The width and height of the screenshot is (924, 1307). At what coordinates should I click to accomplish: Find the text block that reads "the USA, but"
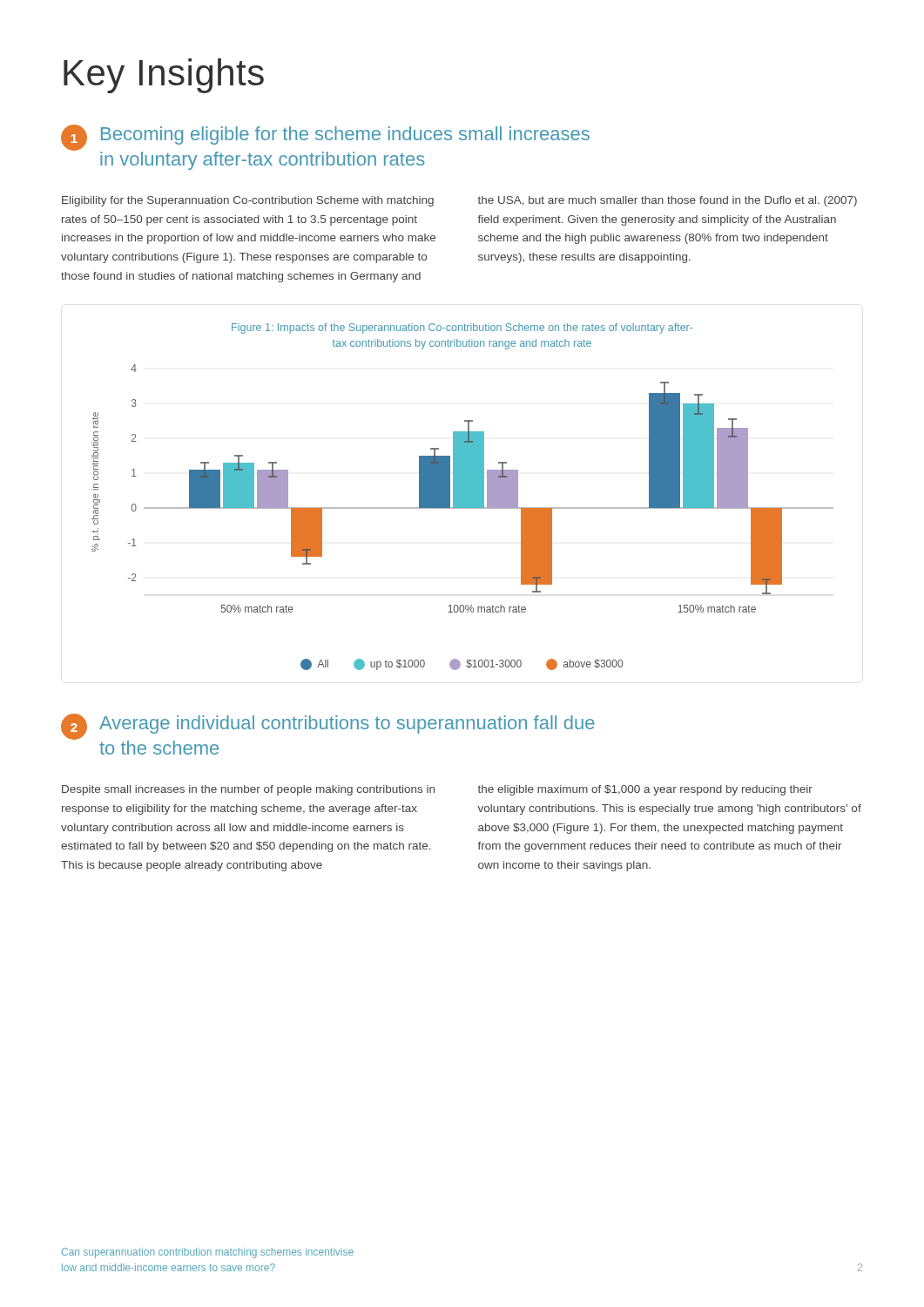668,228
